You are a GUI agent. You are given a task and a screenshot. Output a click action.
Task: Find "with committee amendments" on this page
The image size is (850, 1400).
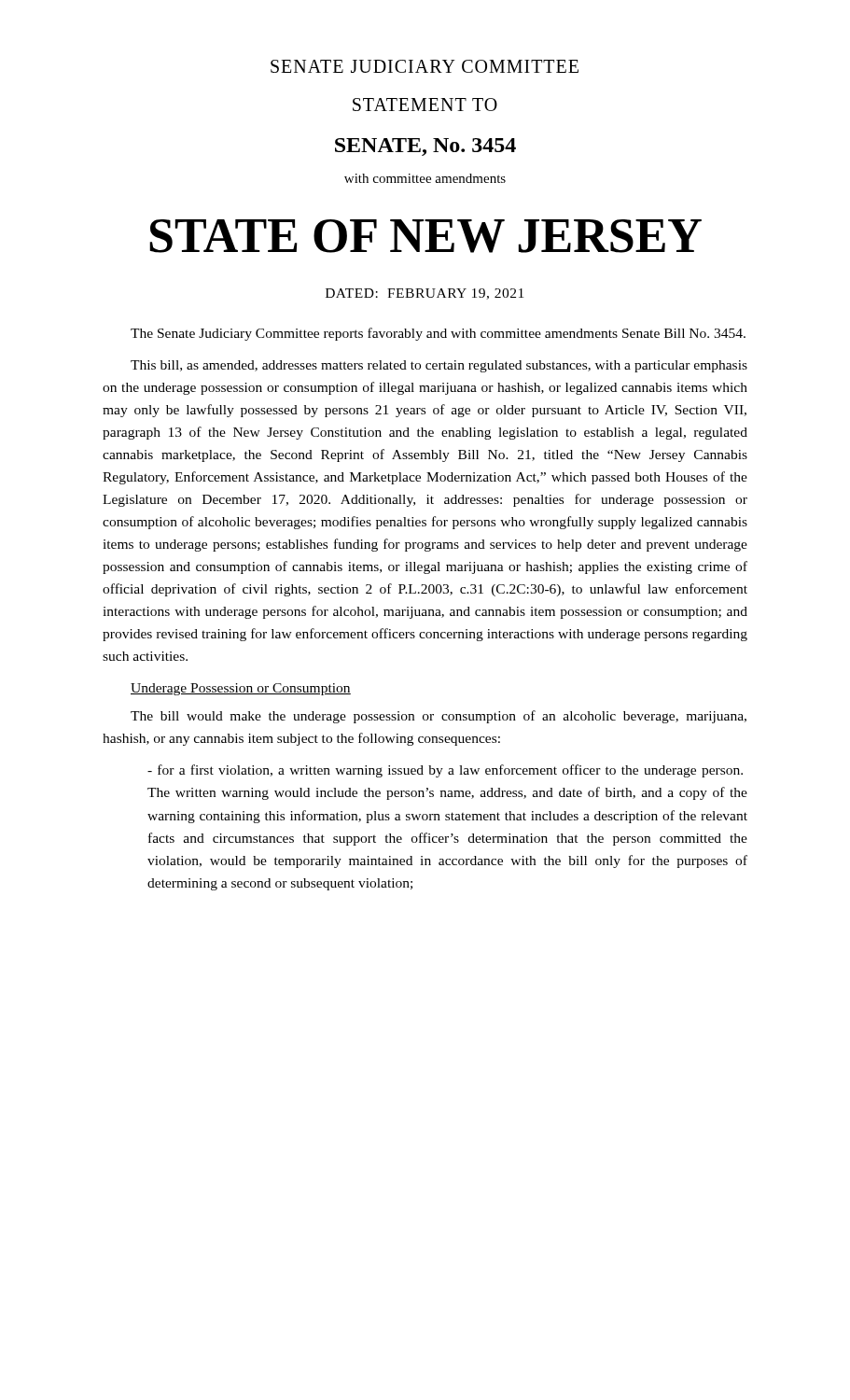[425, 178]
